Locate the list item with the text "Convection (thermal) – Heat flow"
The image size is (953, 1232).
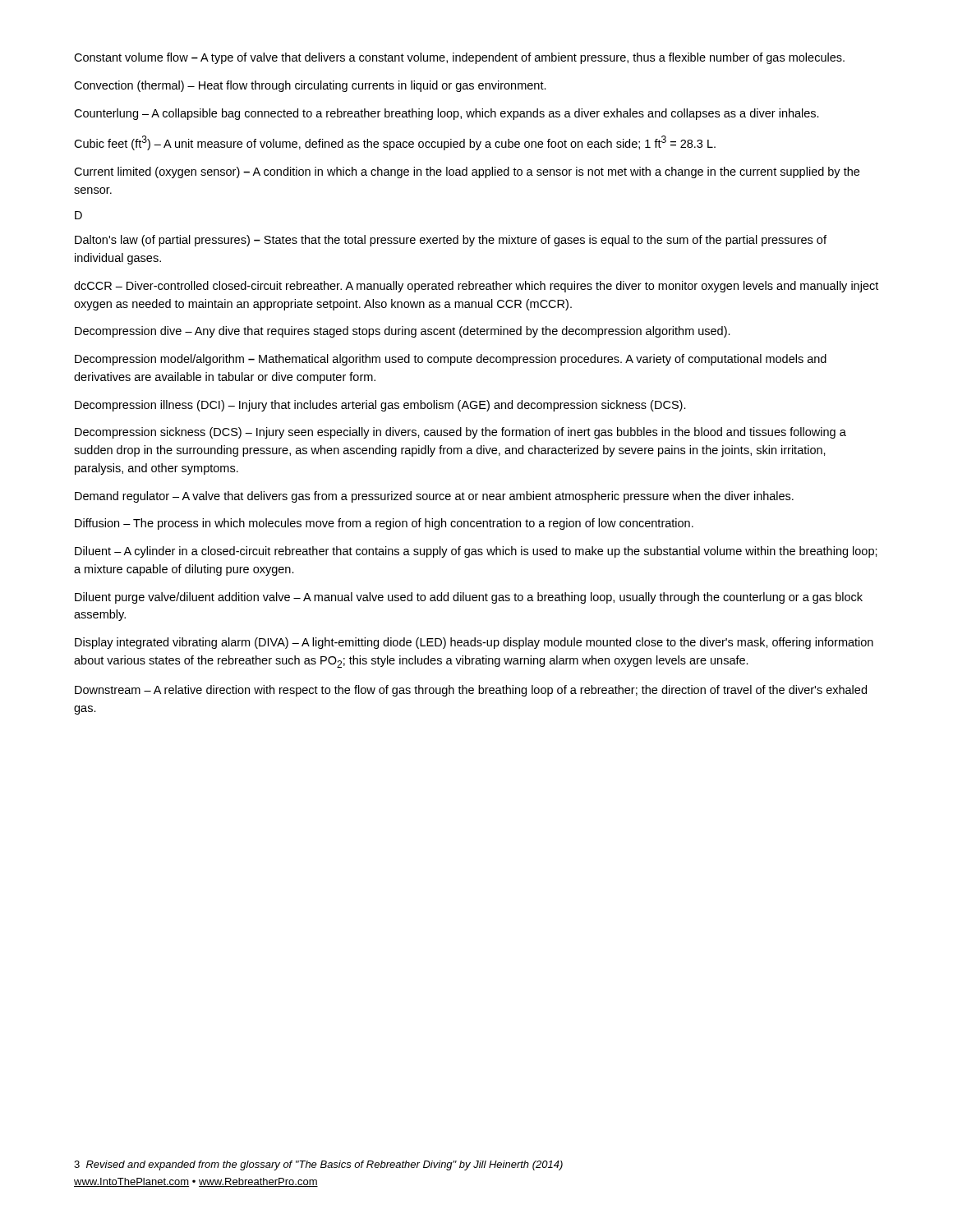pos(310,85)
